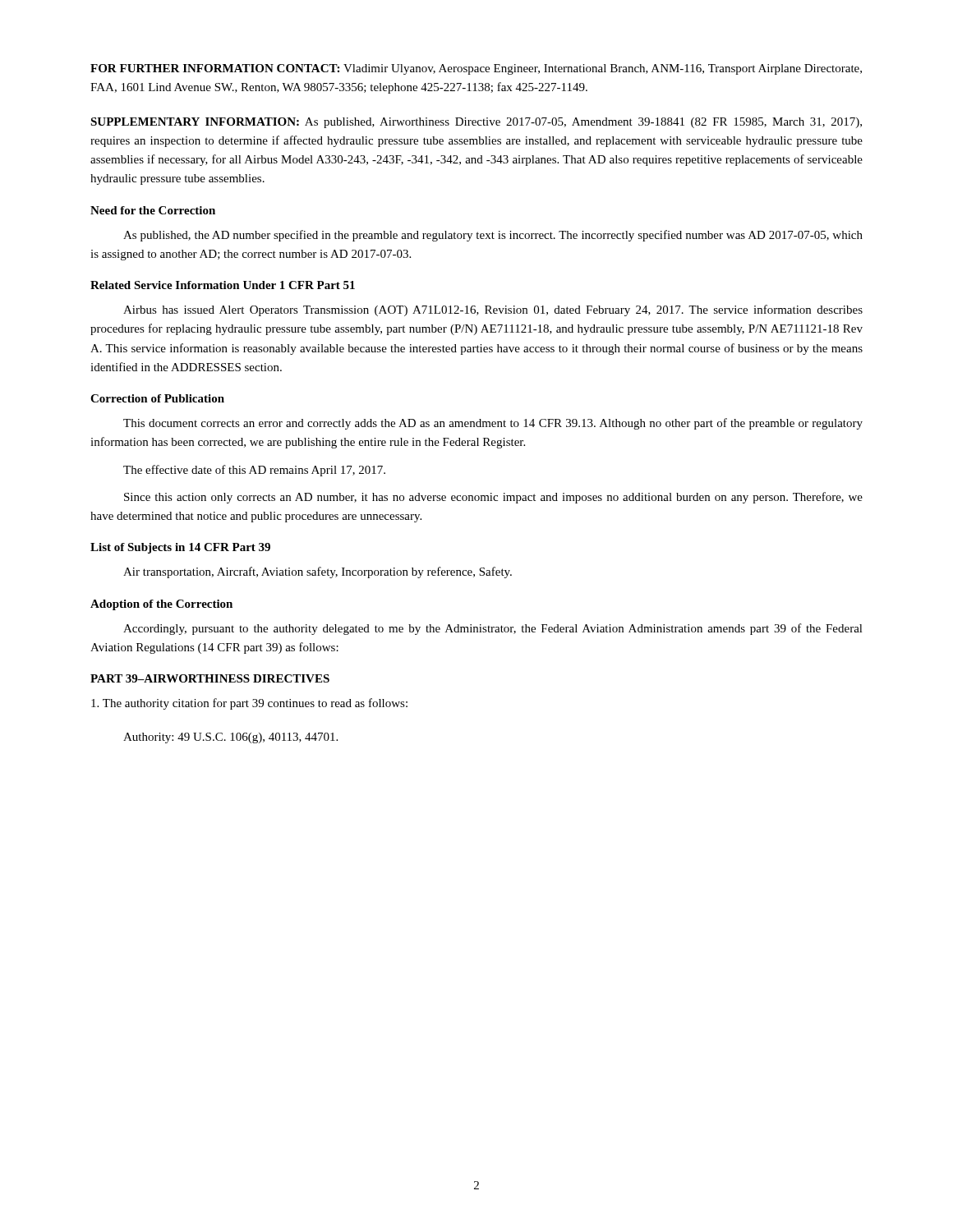Screen dimensions: 1232x953
Task: Find the passage starting "Adoption of the Correction"
Action: pyautogui.click(x=162, y=603)
